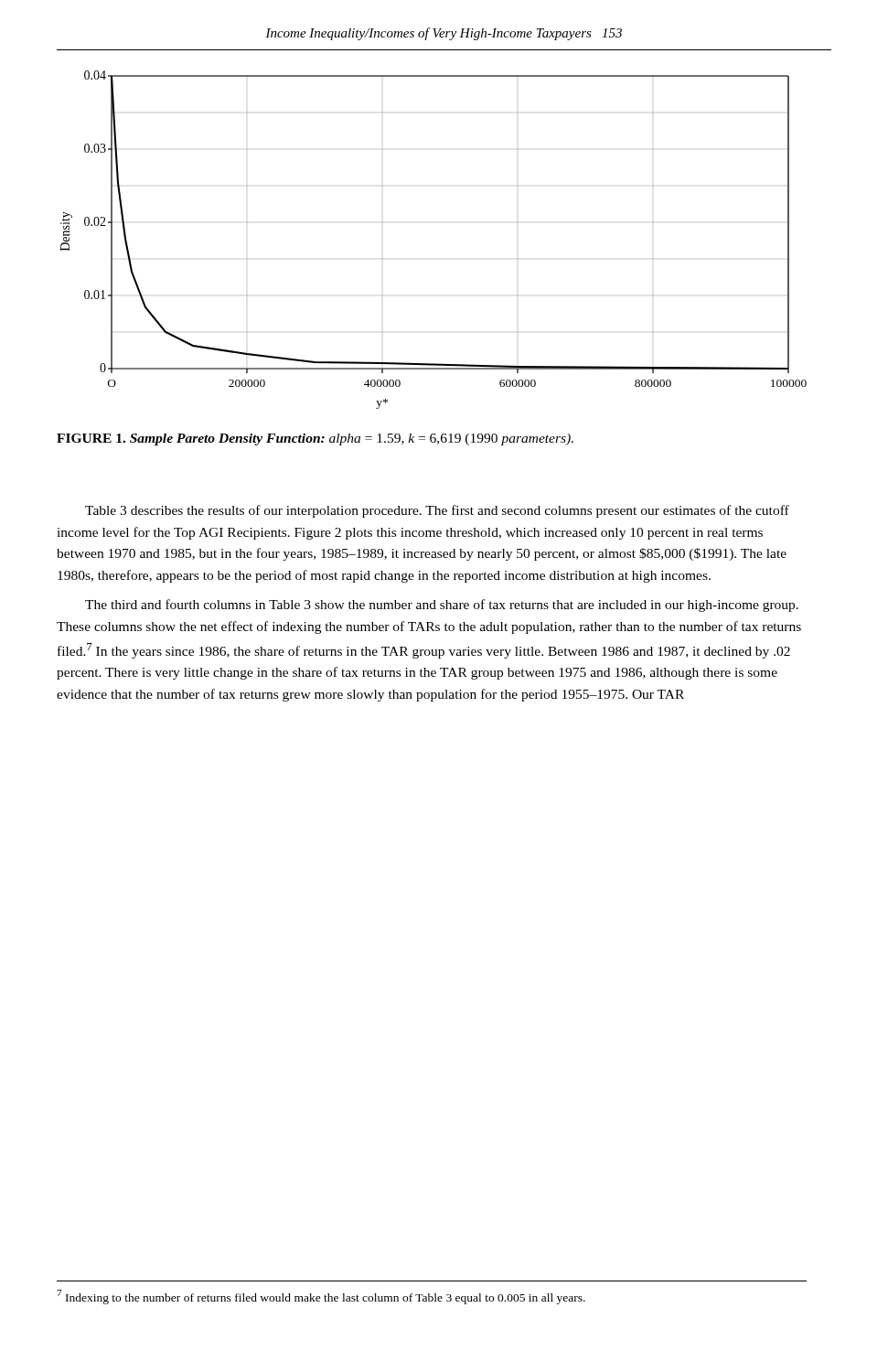Find the caption with the text "FIGURE 1. Sample Pareto Density Function:"

point(316,438)
